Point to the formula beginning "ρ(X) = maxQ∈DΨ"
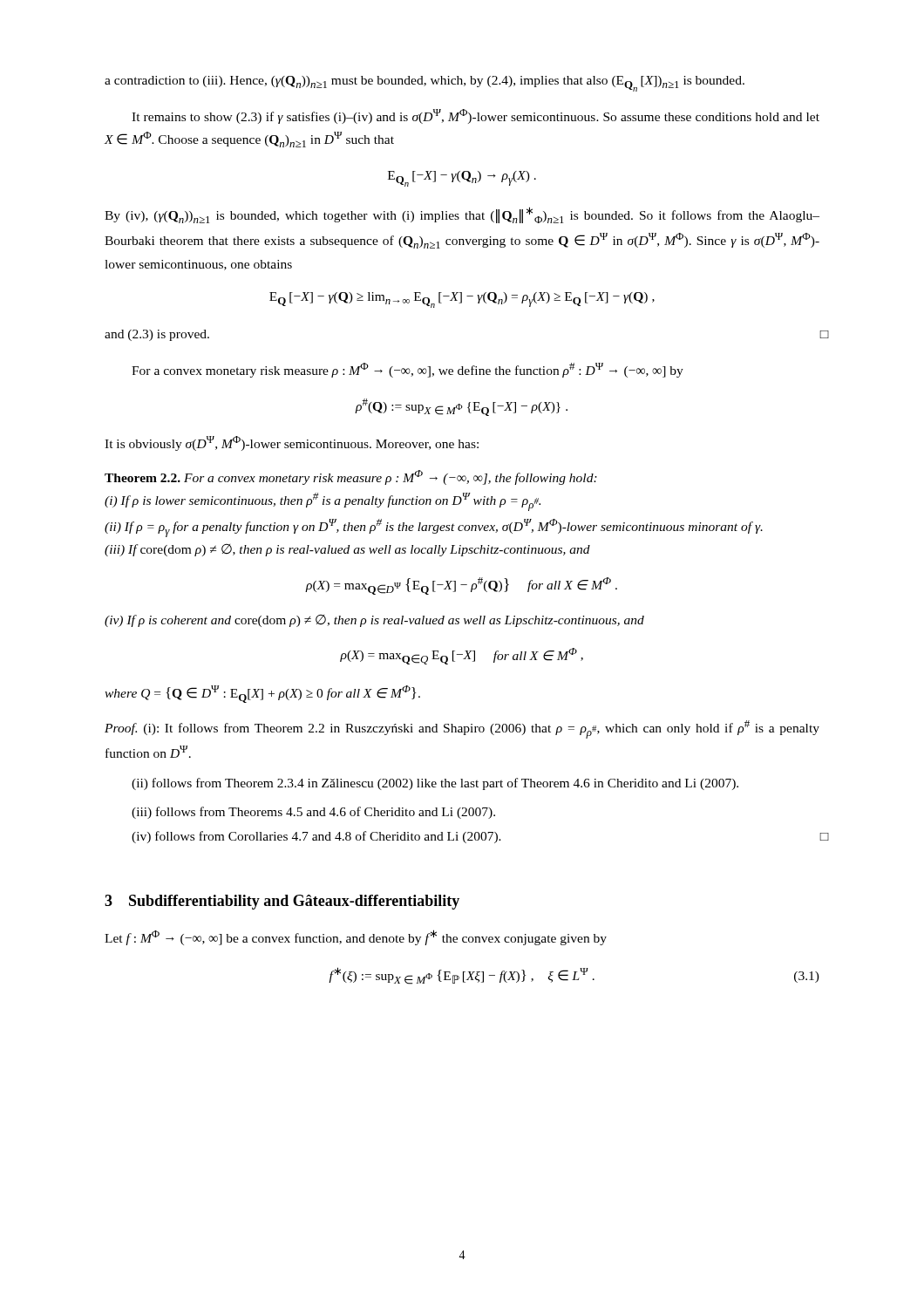This screenshot has width=924, height=1308. pos(462,584)
